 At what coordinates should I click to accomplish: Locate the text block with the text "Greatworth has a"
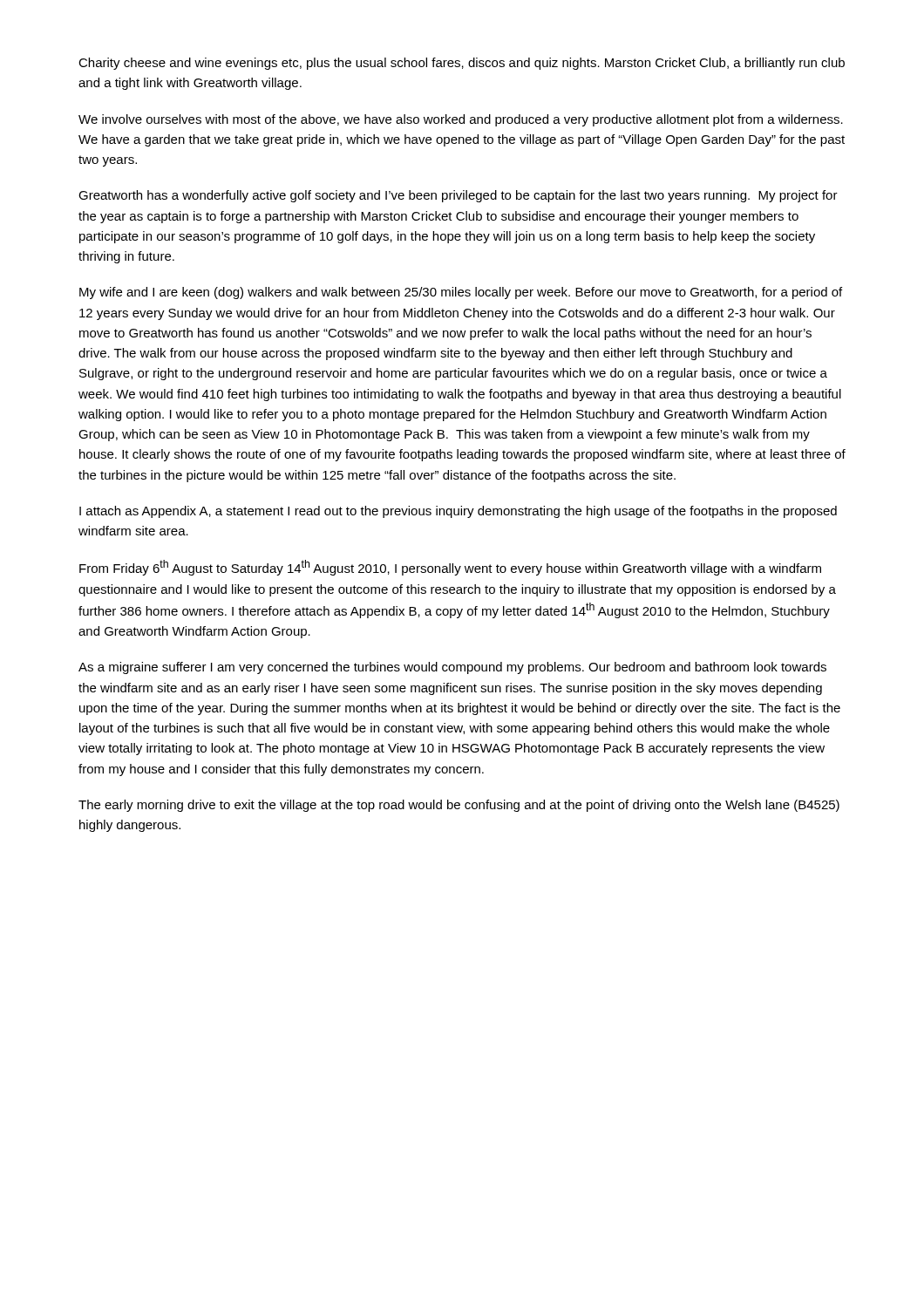click(x=458, y=225)
